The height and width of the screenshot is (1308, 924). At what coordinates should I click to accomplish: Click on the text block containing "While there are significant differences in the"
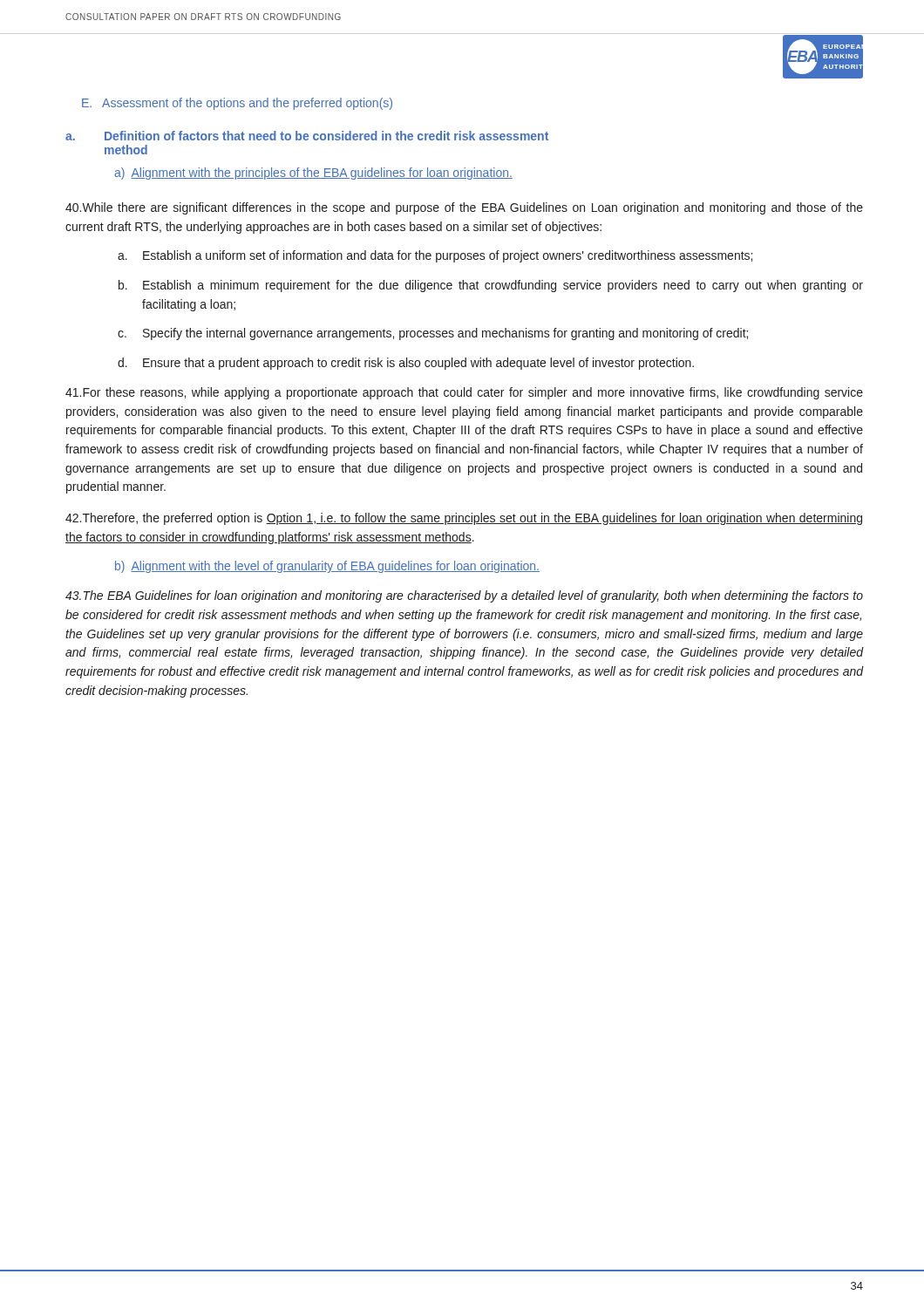pyautogui.click(x=464, y=217)
